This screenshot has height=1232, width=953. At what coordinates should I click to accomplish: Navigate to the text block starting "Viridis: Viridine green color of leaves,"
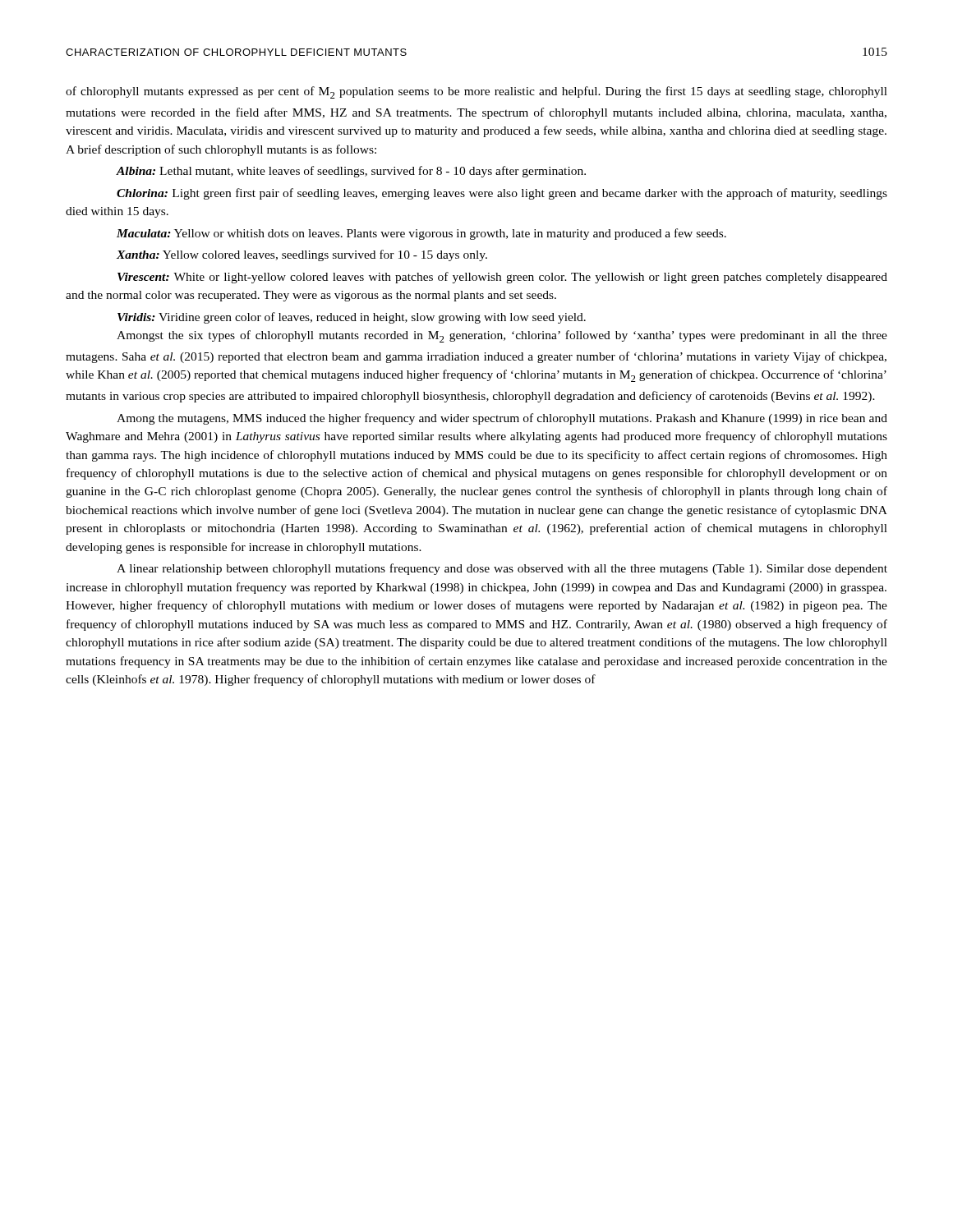pos(476,317)
